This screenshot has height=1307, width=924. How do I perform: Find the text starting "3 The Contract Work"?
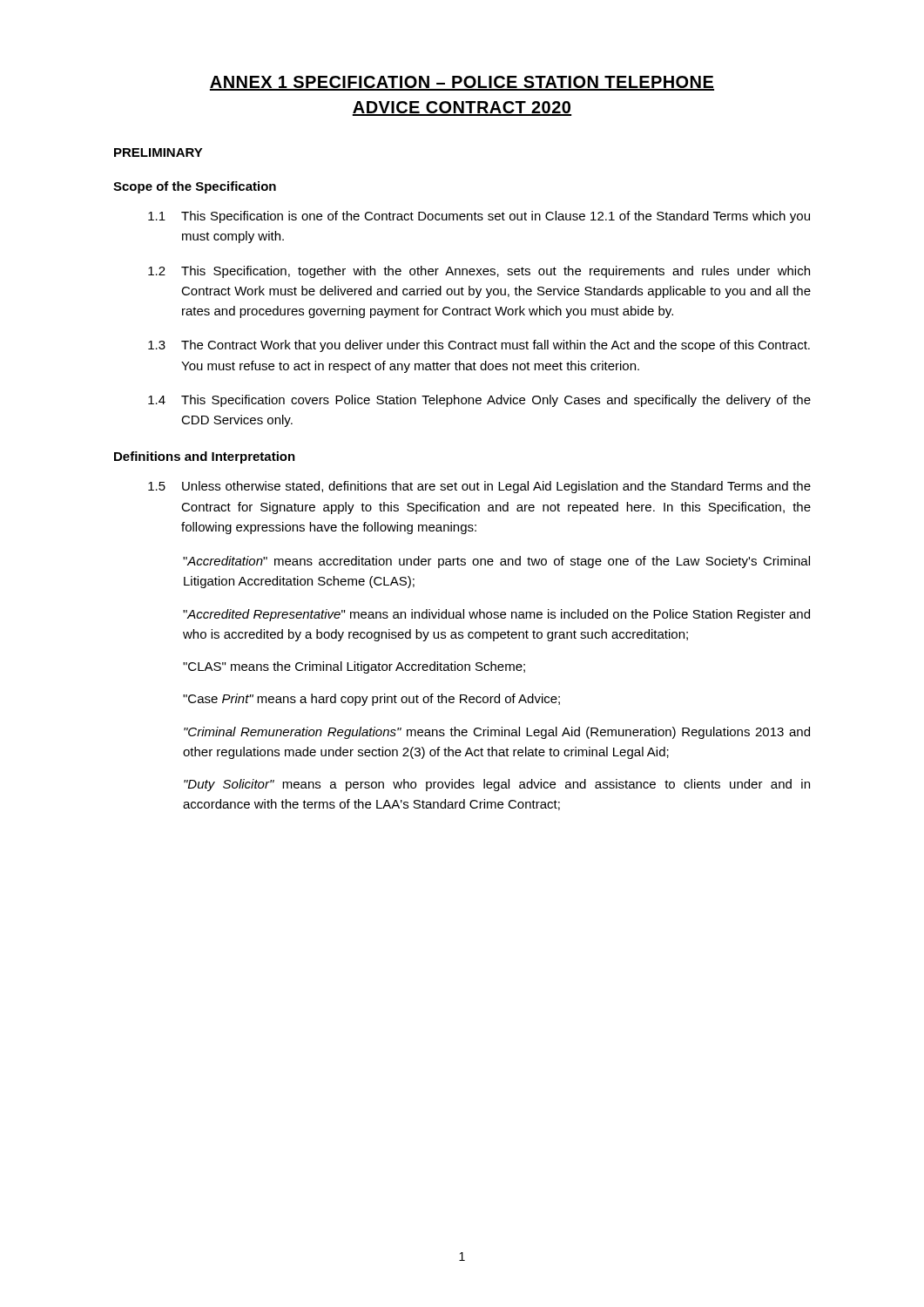coord(462,355)
